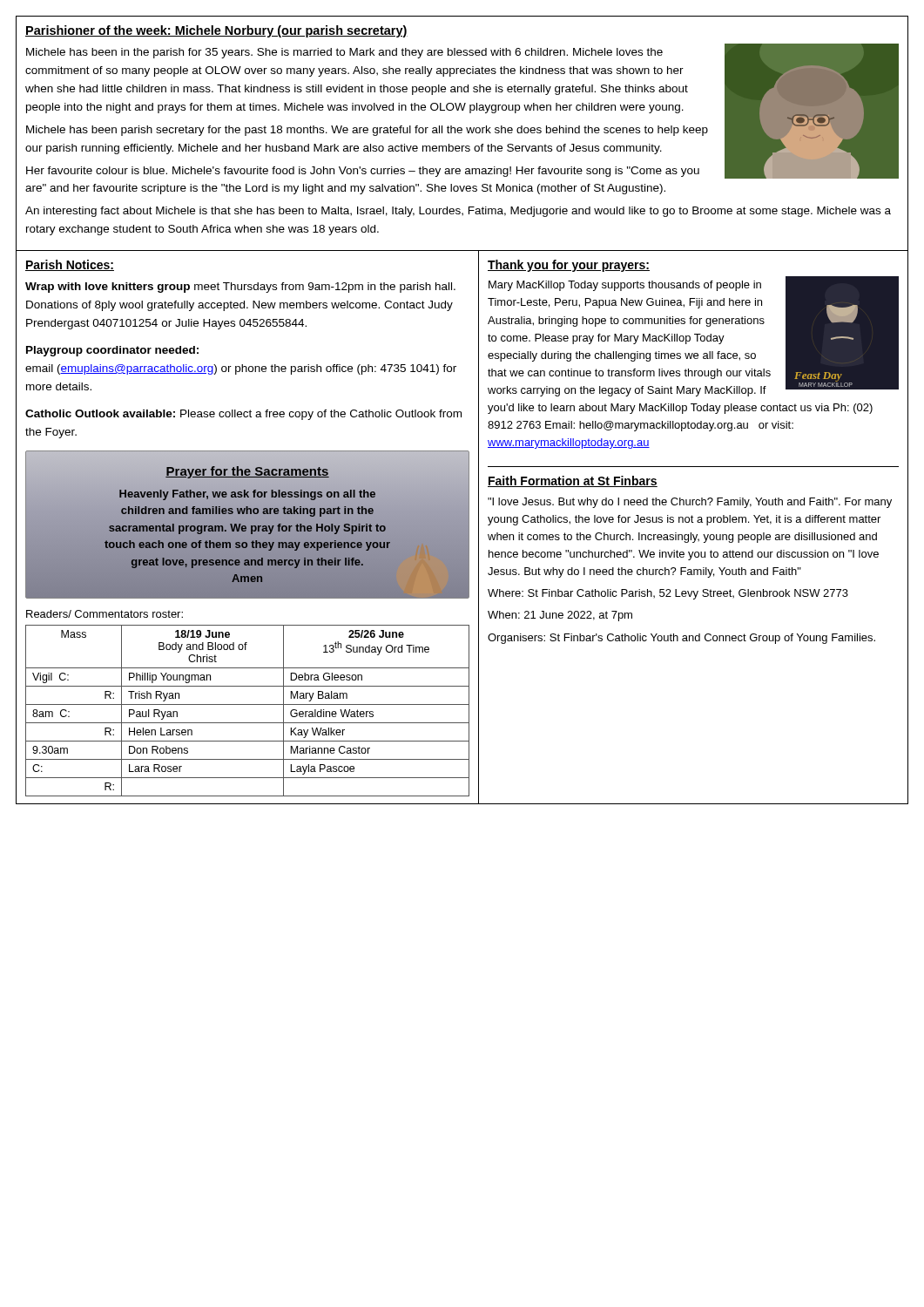Image resolution: width=924 pixels, height=1307 pixels.
Task: Locate the region starting "Playgroup coordinator needed: email (emuplains@parracatholic.org) or"
Action: tap(247, 369)
